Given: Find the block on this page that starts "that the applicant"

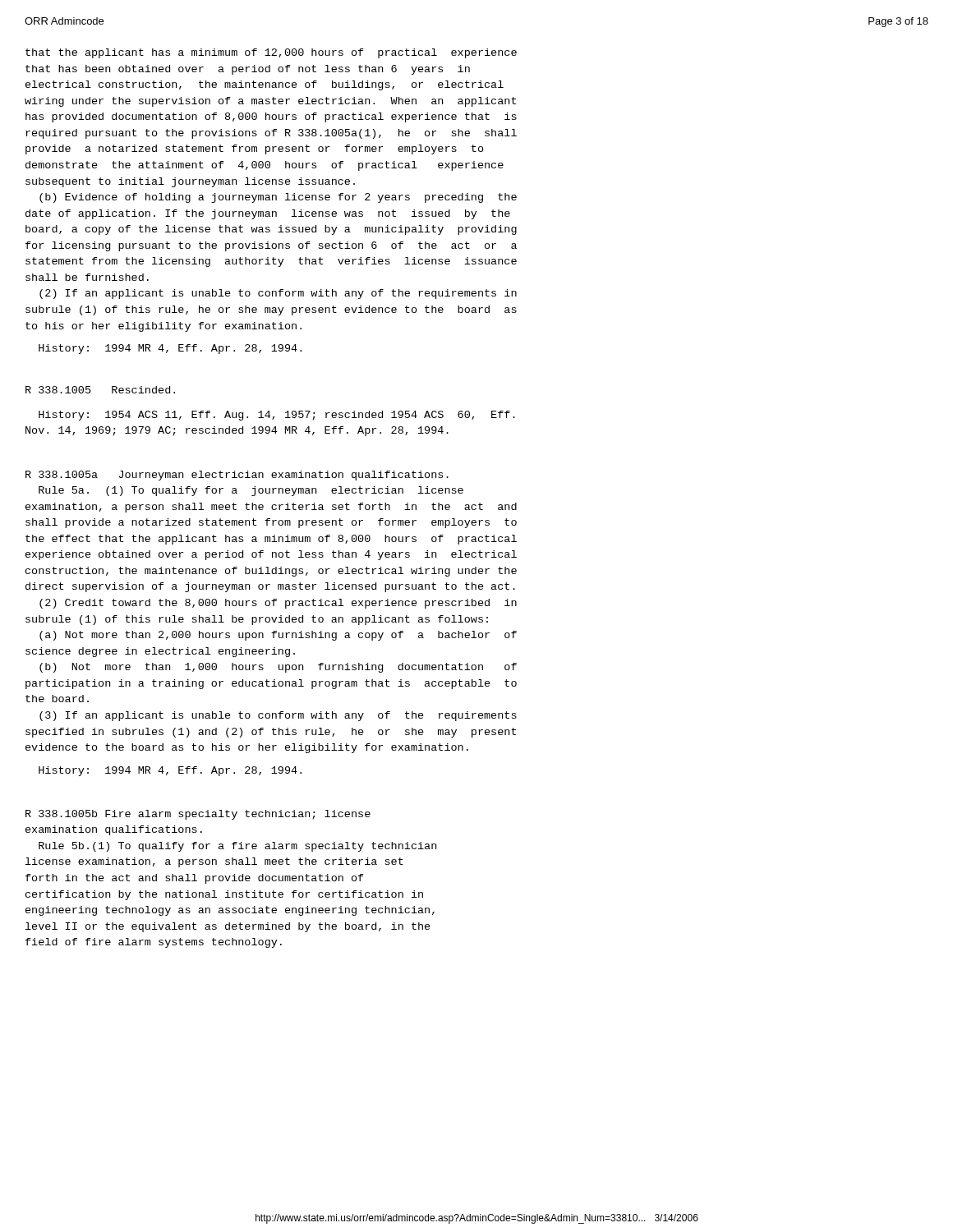Looking at the screenshot, I should click(271, 190).
